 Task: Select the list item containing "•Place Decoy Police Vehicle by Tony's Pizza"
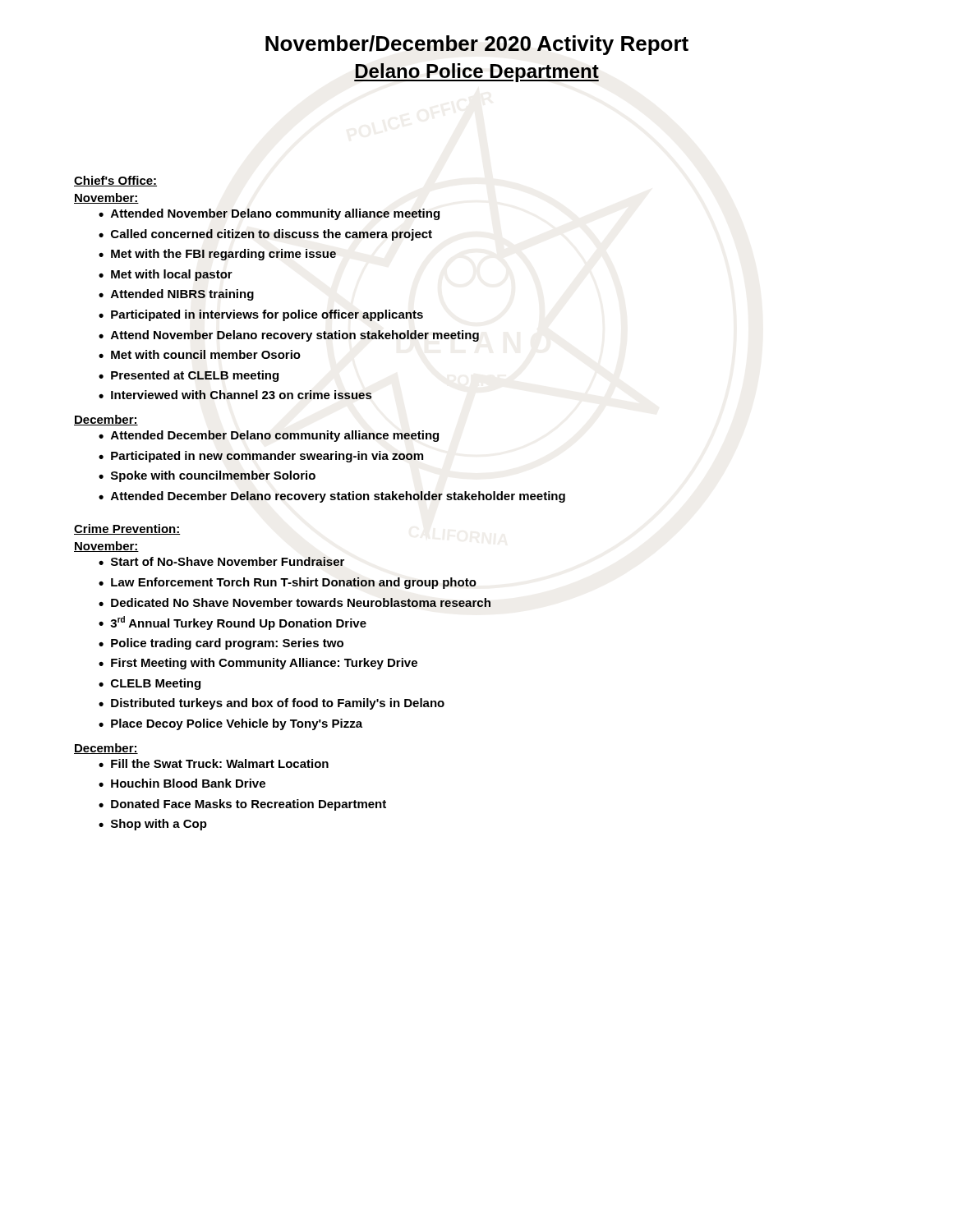(230, 725)
